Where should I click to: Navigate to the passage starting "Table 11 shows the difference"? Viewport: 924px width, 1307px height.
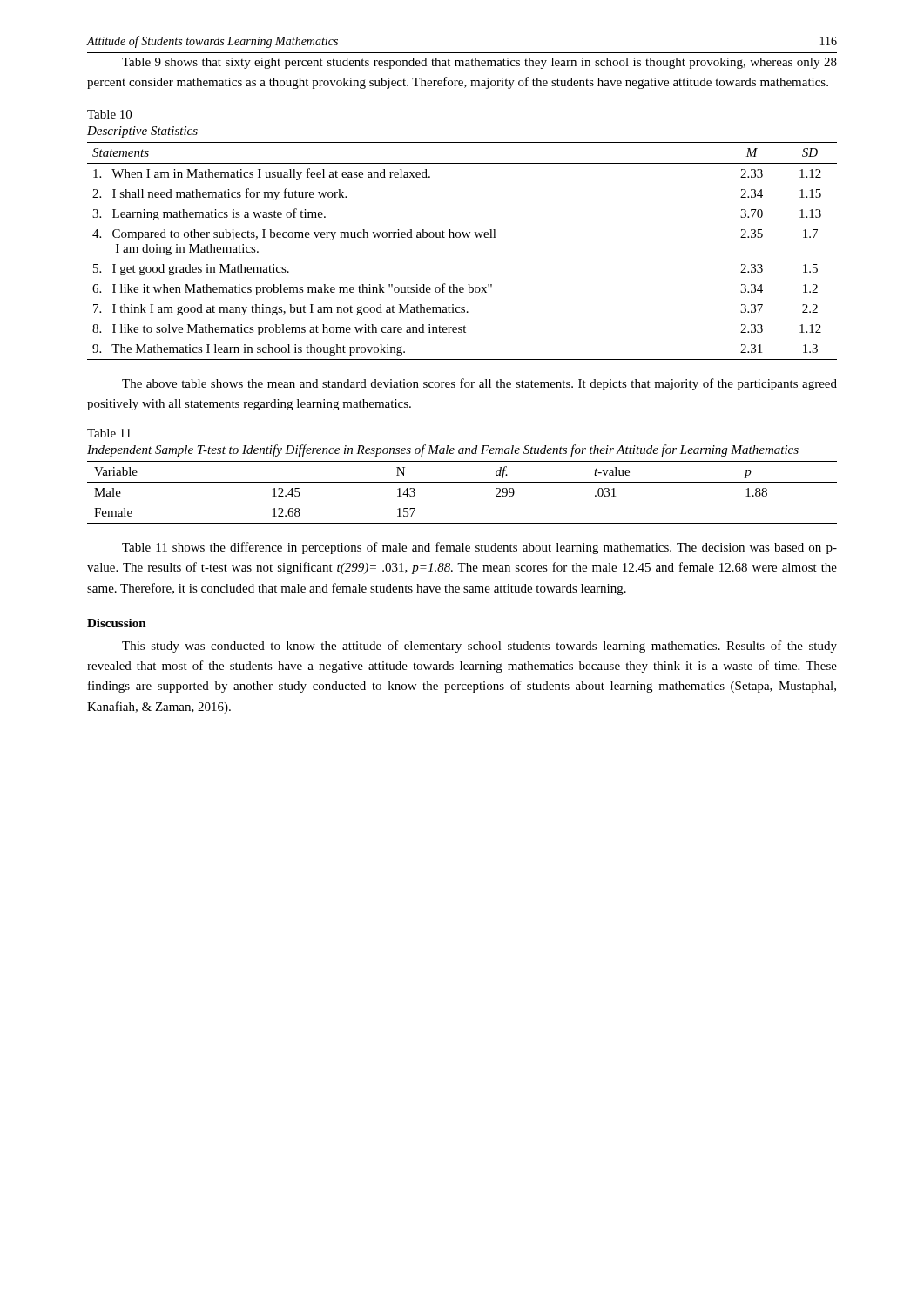462,568
